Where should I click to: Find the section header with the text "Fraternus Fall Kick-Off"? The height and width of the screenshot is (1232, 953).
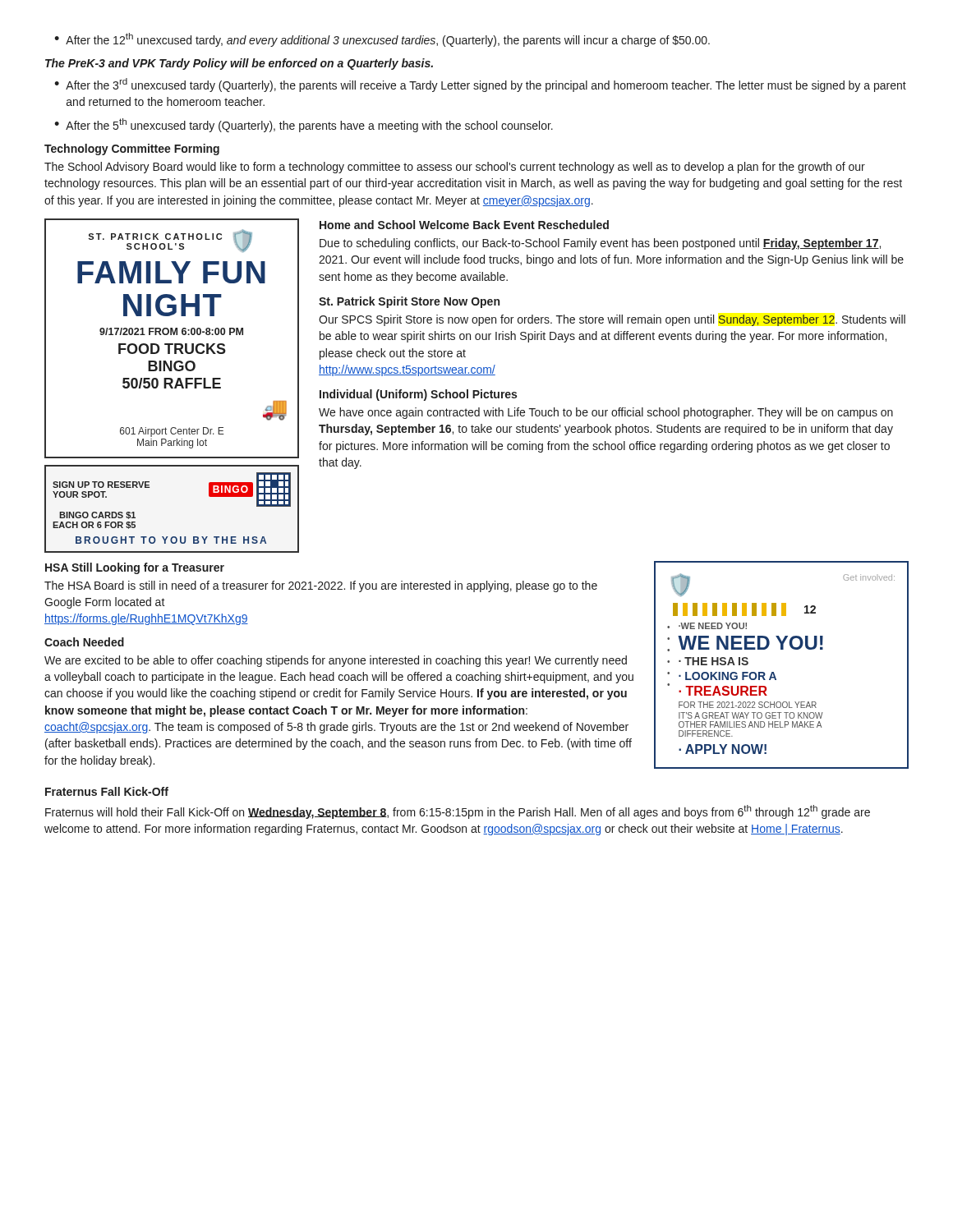(106, 792)
